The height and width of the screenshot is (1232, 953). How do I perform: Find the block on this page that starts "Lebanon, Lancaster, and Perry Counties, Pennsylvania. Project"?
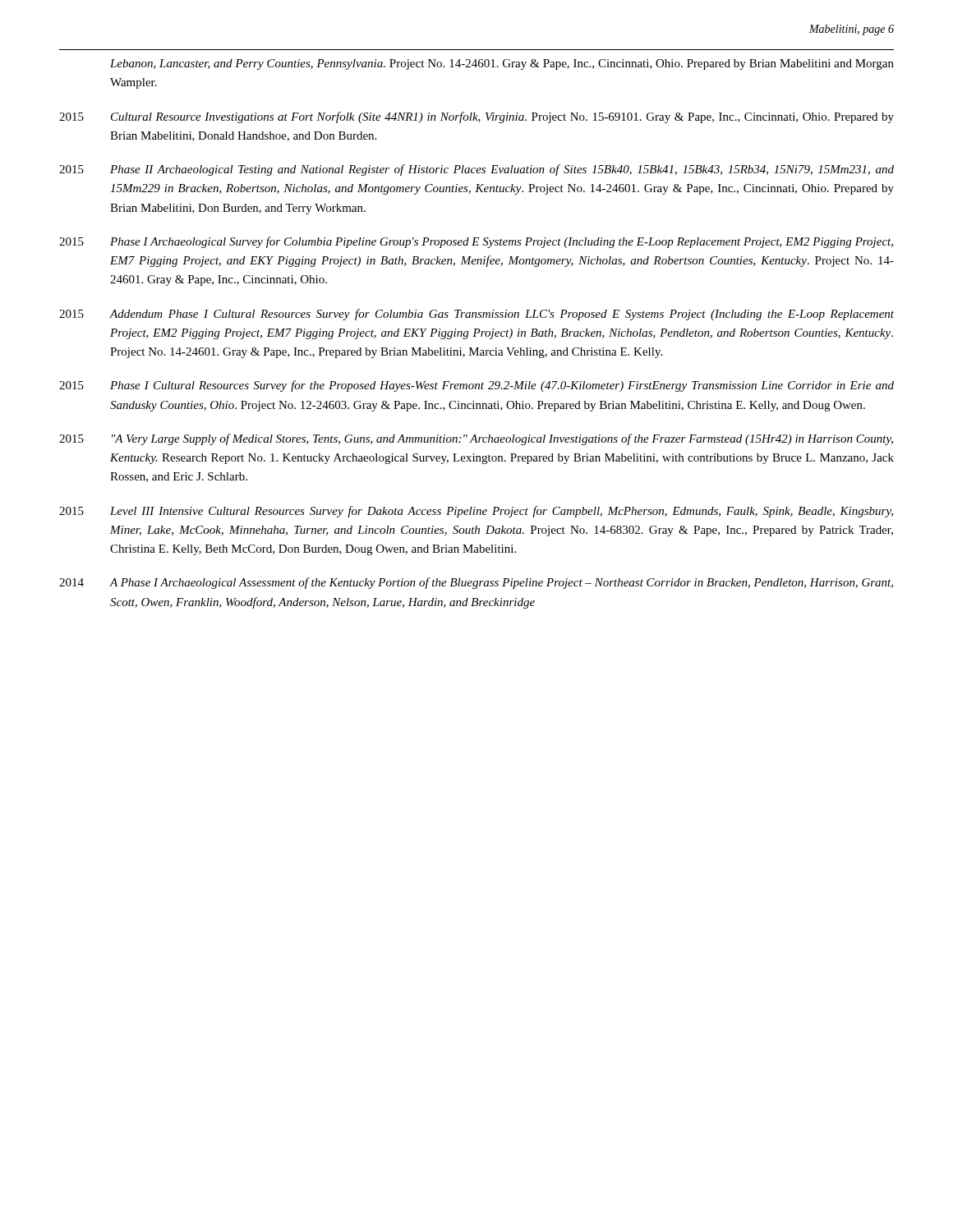pyautogui.click(x=502, y=73)
